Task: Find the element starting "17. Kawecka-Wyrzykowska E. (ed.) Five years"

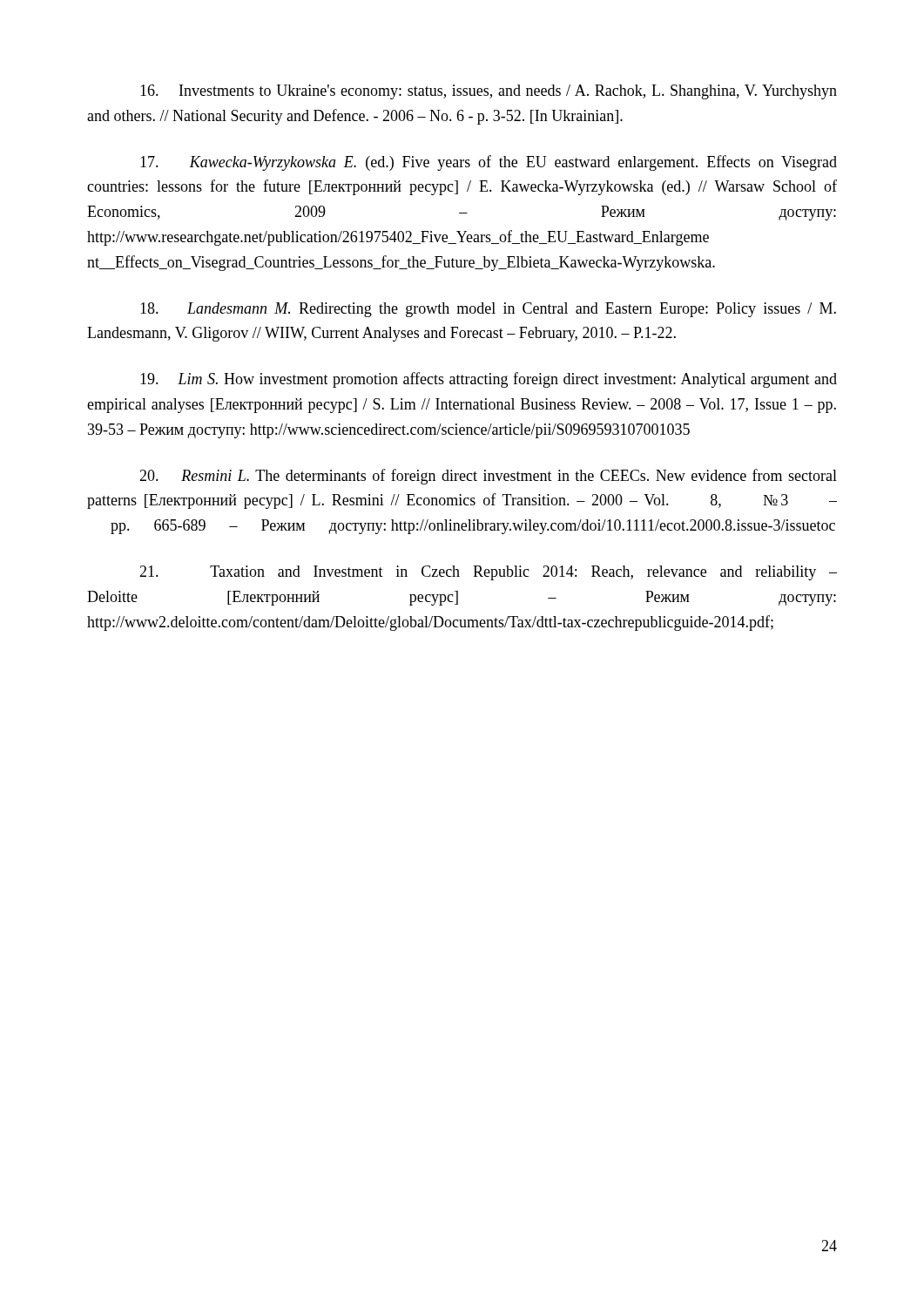Action: point(462,212)
